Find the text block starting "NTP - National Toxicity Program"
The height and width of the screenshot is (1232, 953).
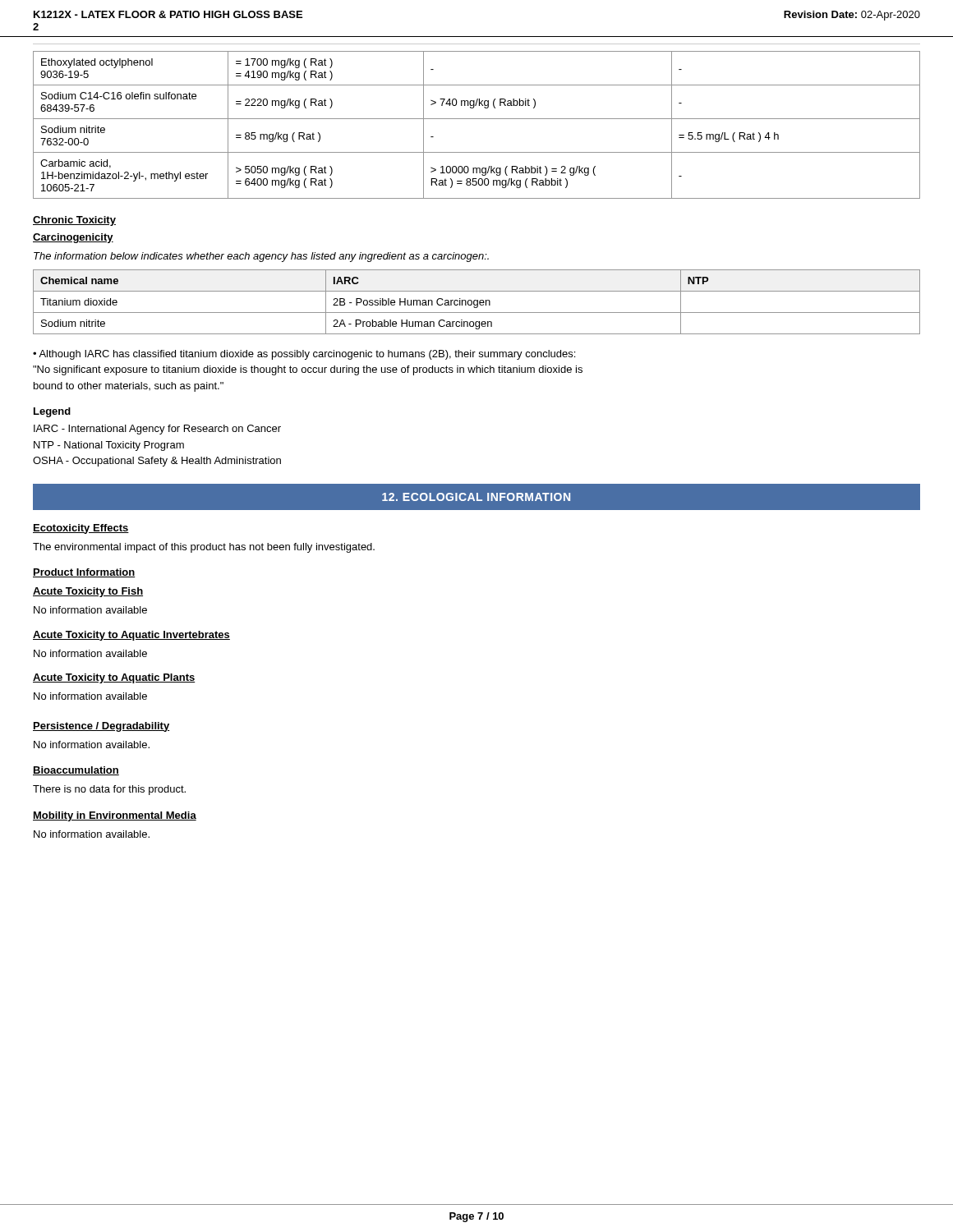tap(109, 444)
